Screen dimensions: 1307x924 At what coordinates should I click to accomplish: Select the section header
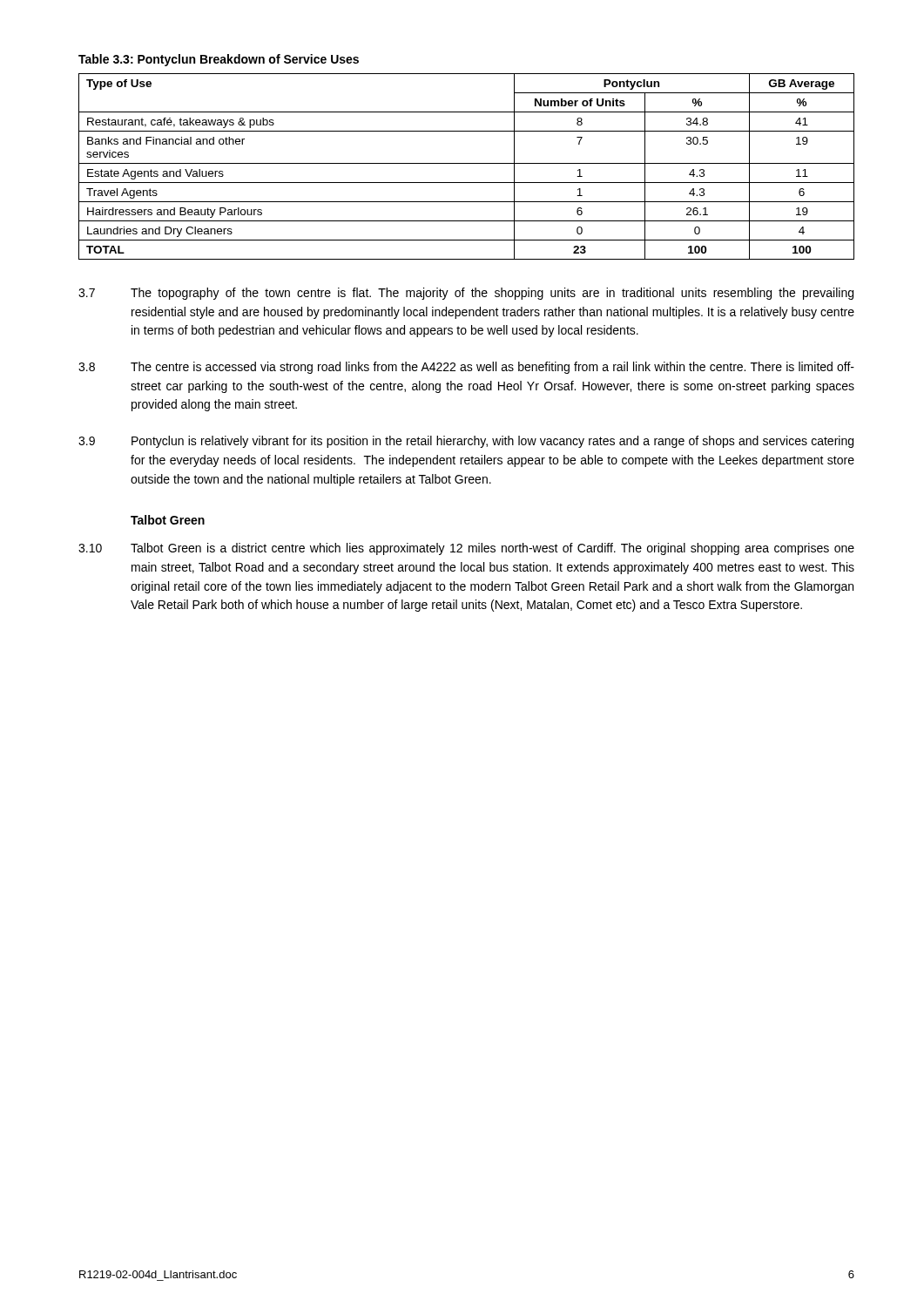coord(168,520)
